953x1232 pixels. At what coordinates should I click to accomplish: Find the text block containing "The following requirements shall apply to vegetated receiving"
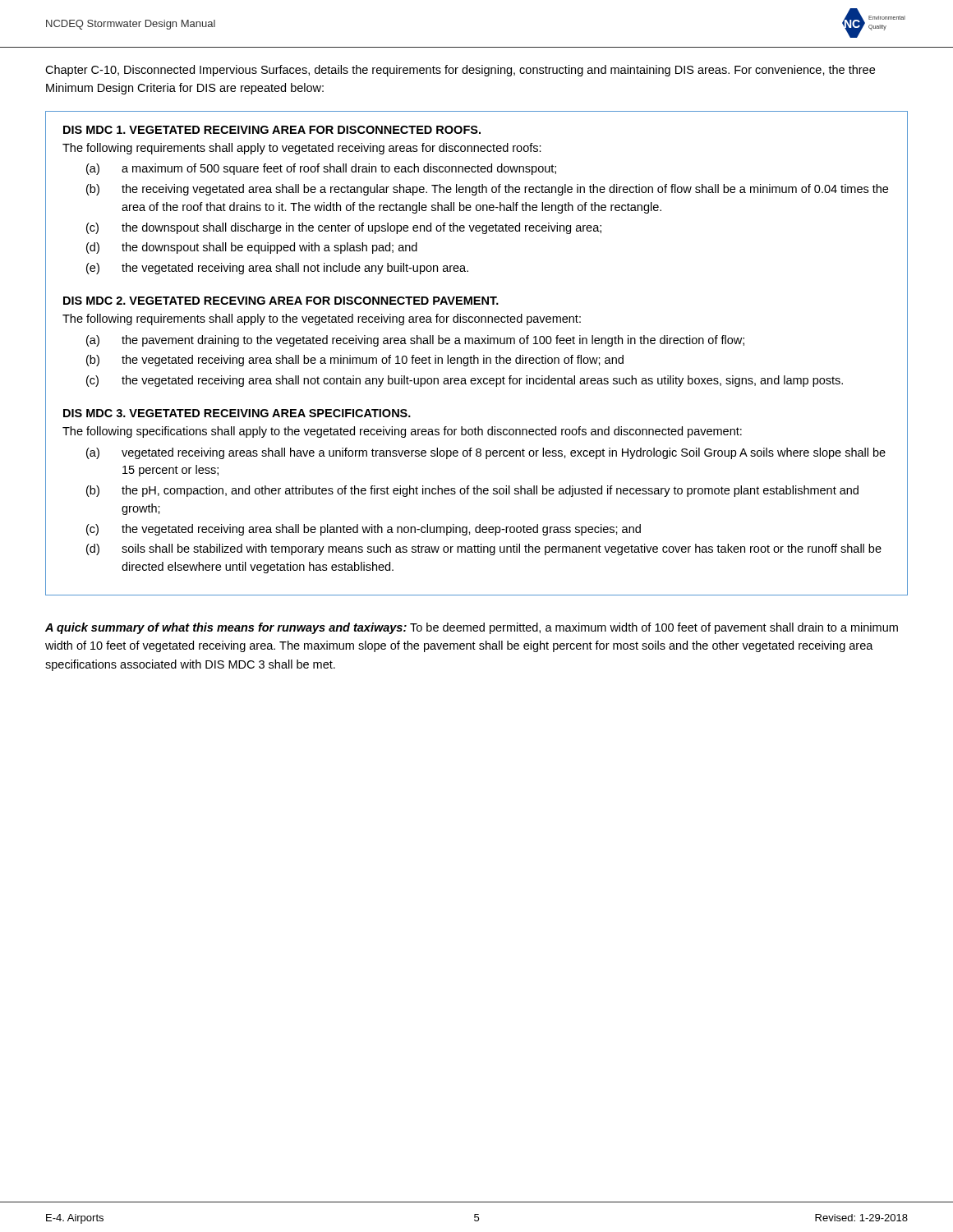point(302,147)
